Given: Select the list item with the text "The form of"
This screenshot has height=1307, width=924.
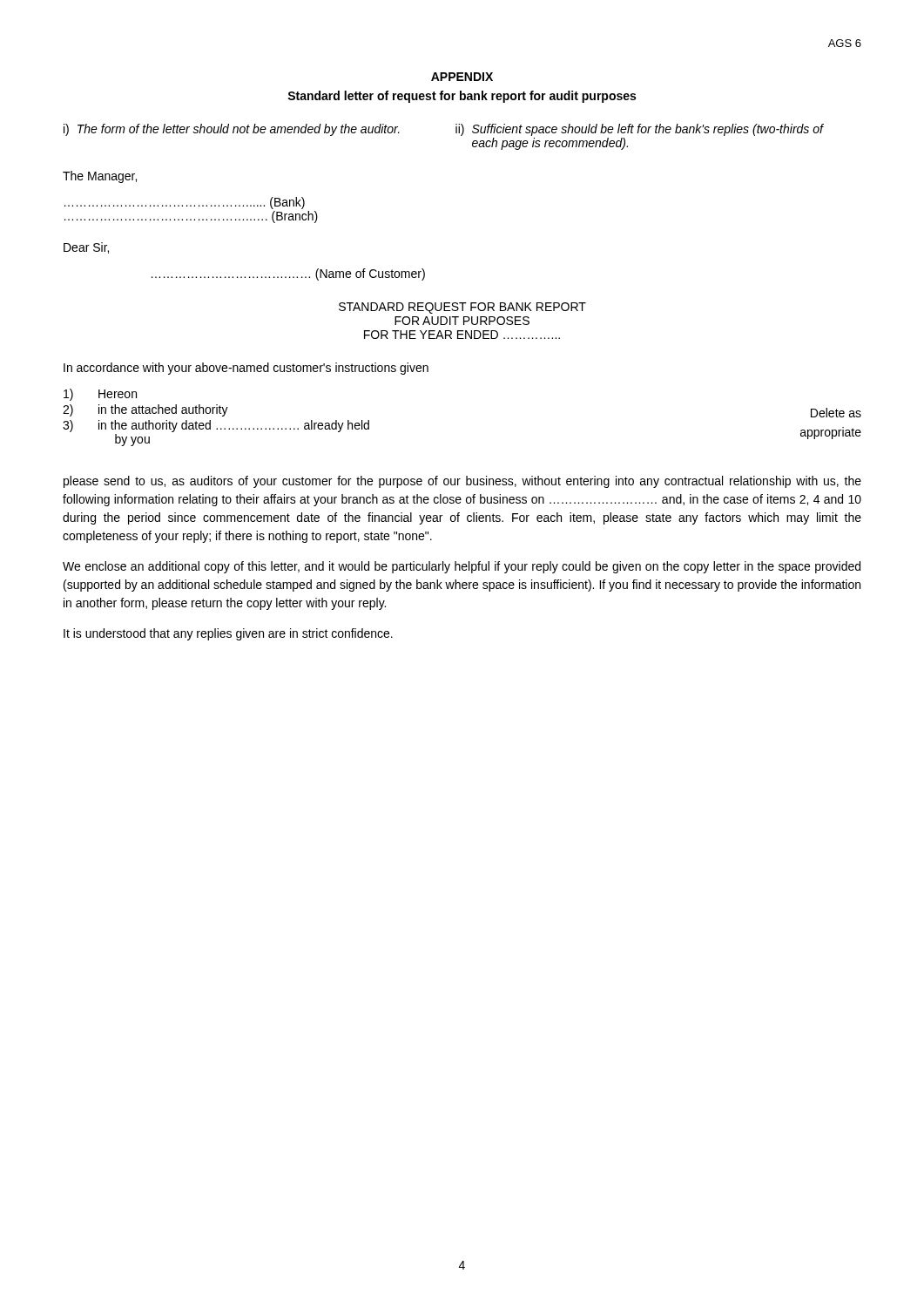Looking at the screenshot, I should coord(239,129).
